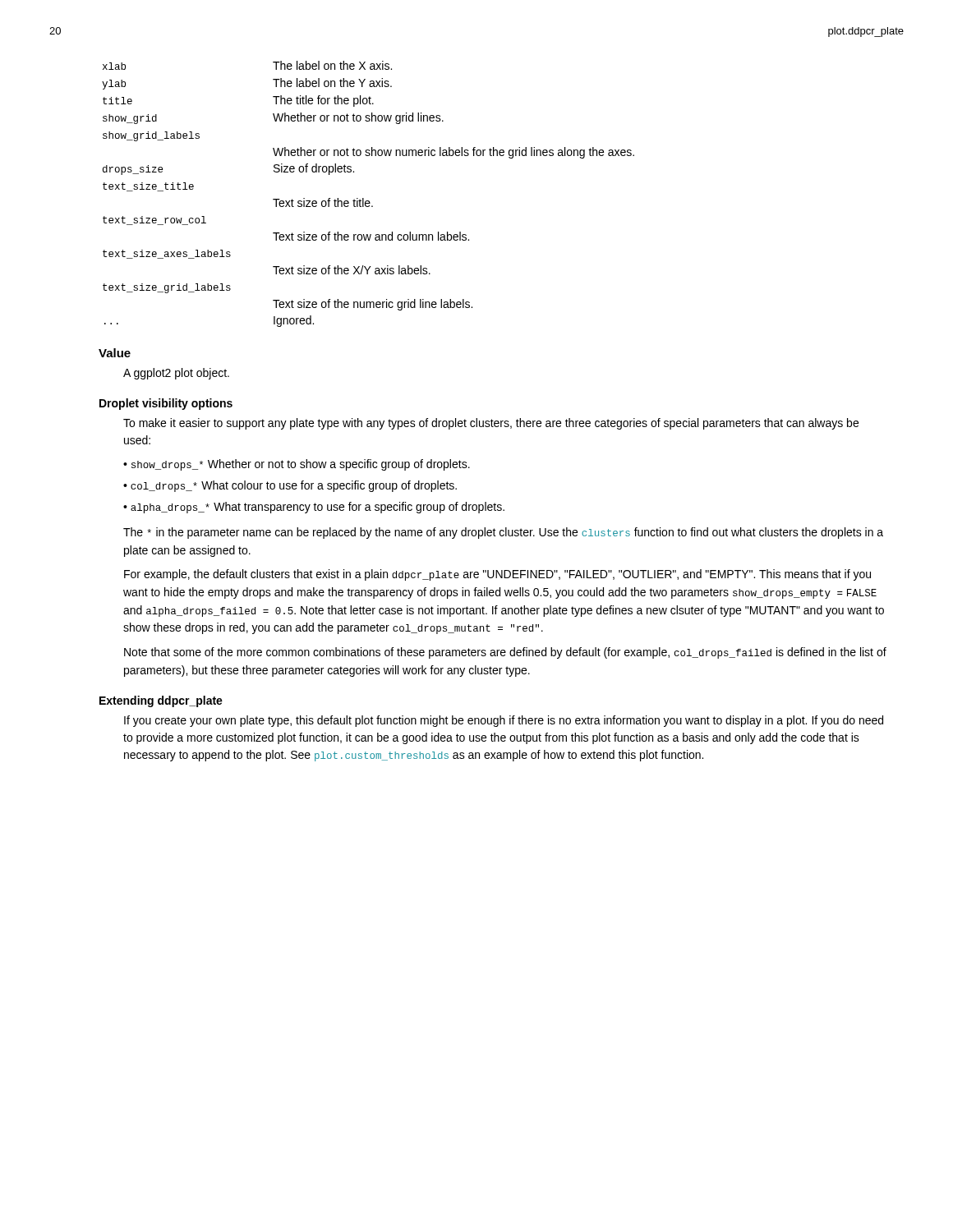Navigate to the region starting "show_drops_* Whether or not to"

[300, 464]
